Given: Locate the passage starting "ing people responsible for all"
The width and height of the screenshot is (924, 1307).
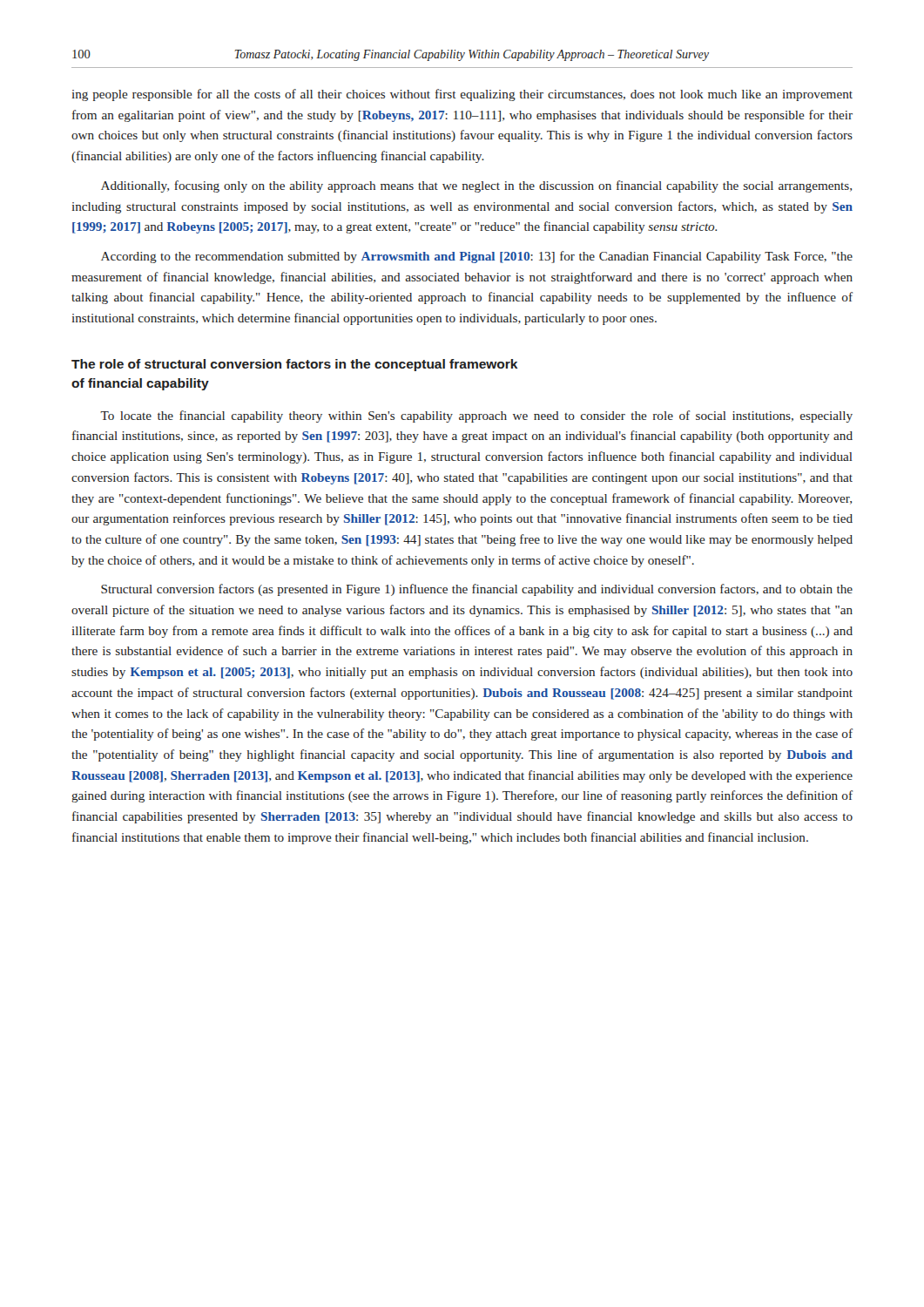Looking at the screenshot, I should (x=462, y=125).
